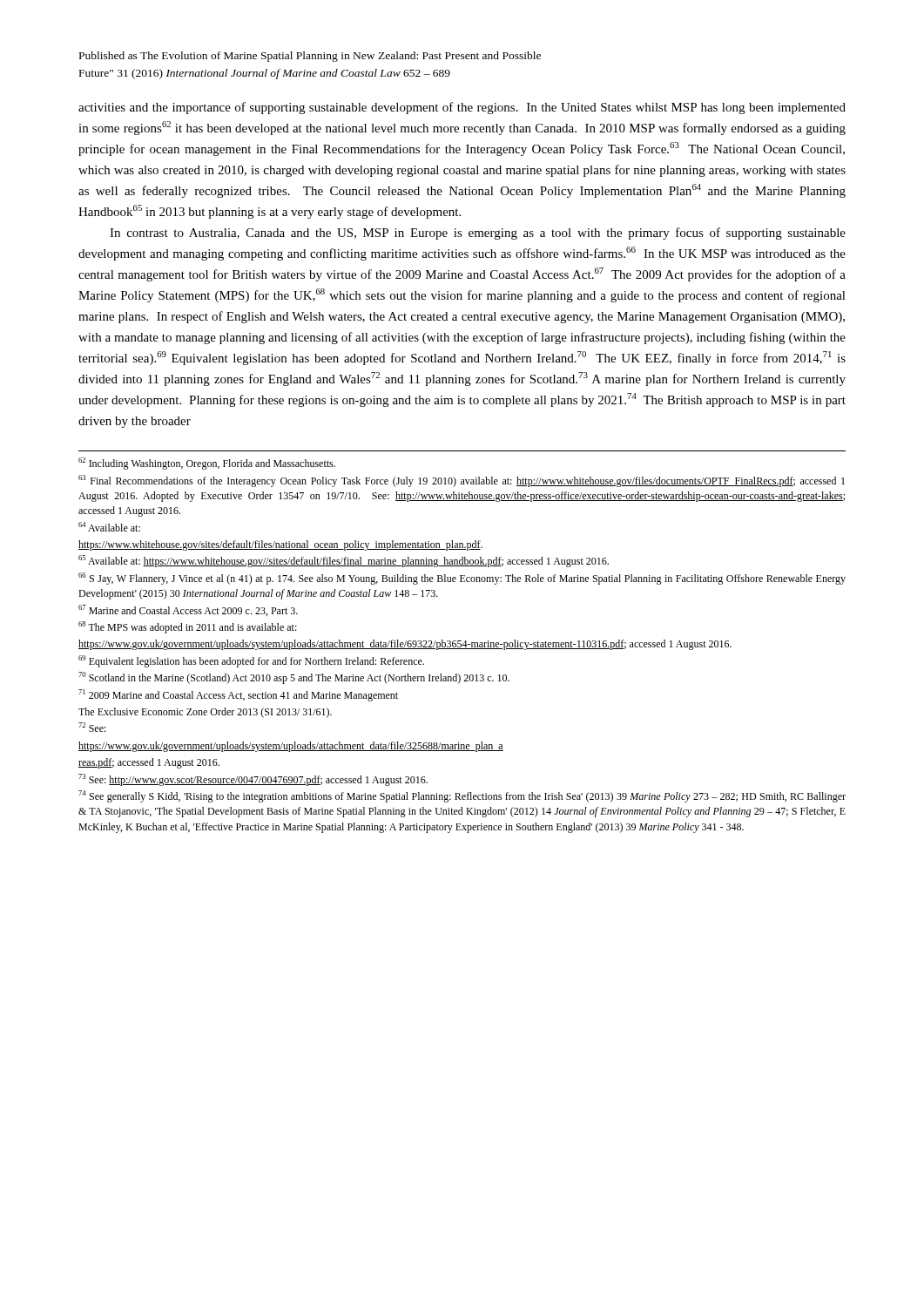Click the passage that begins "69 Equivalent legislation has"
Image resolution: width=924 pixels, height=1307 pixels.
[252, 661]
